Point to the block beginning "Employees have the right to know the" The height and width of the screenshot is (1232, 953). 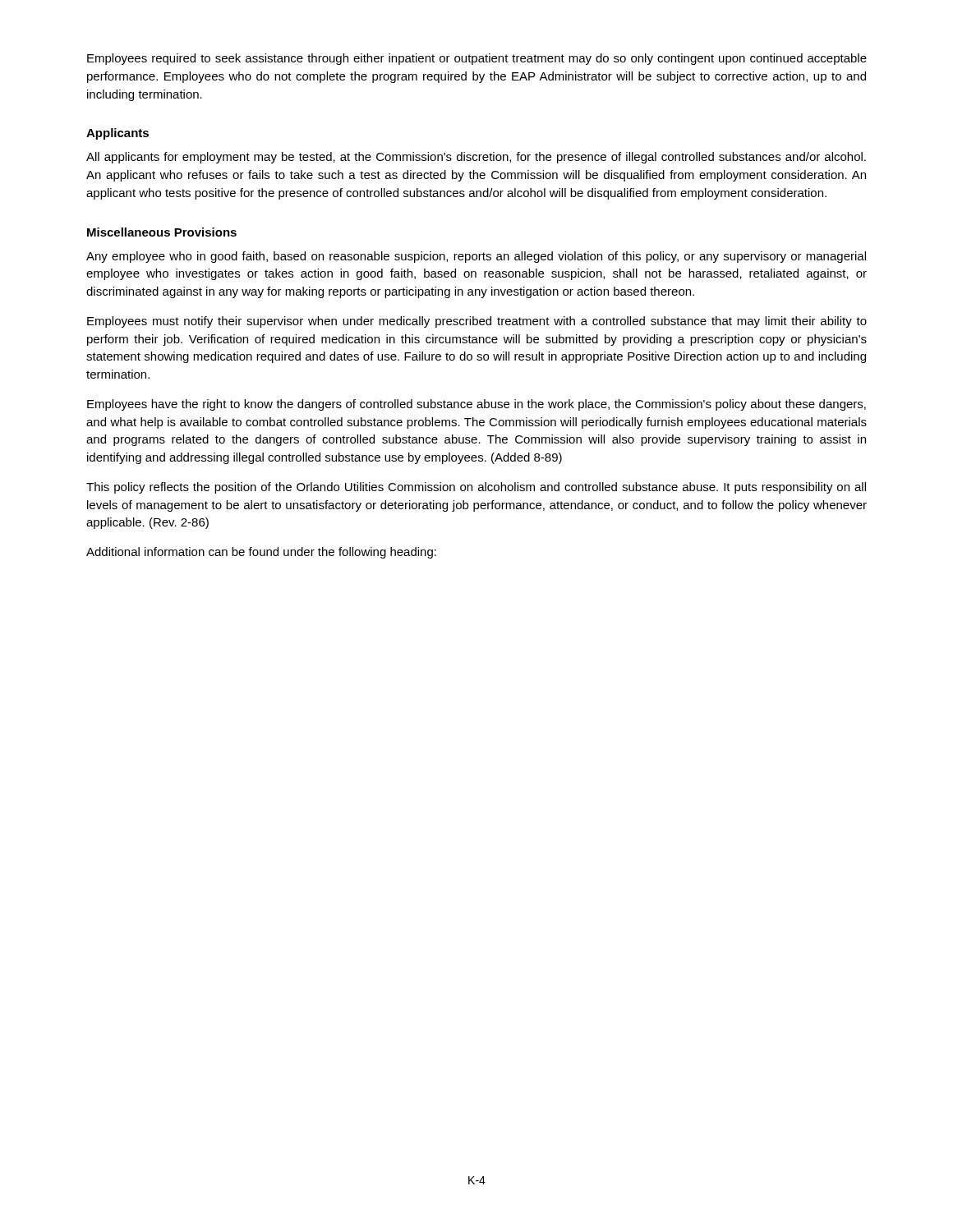476,430
